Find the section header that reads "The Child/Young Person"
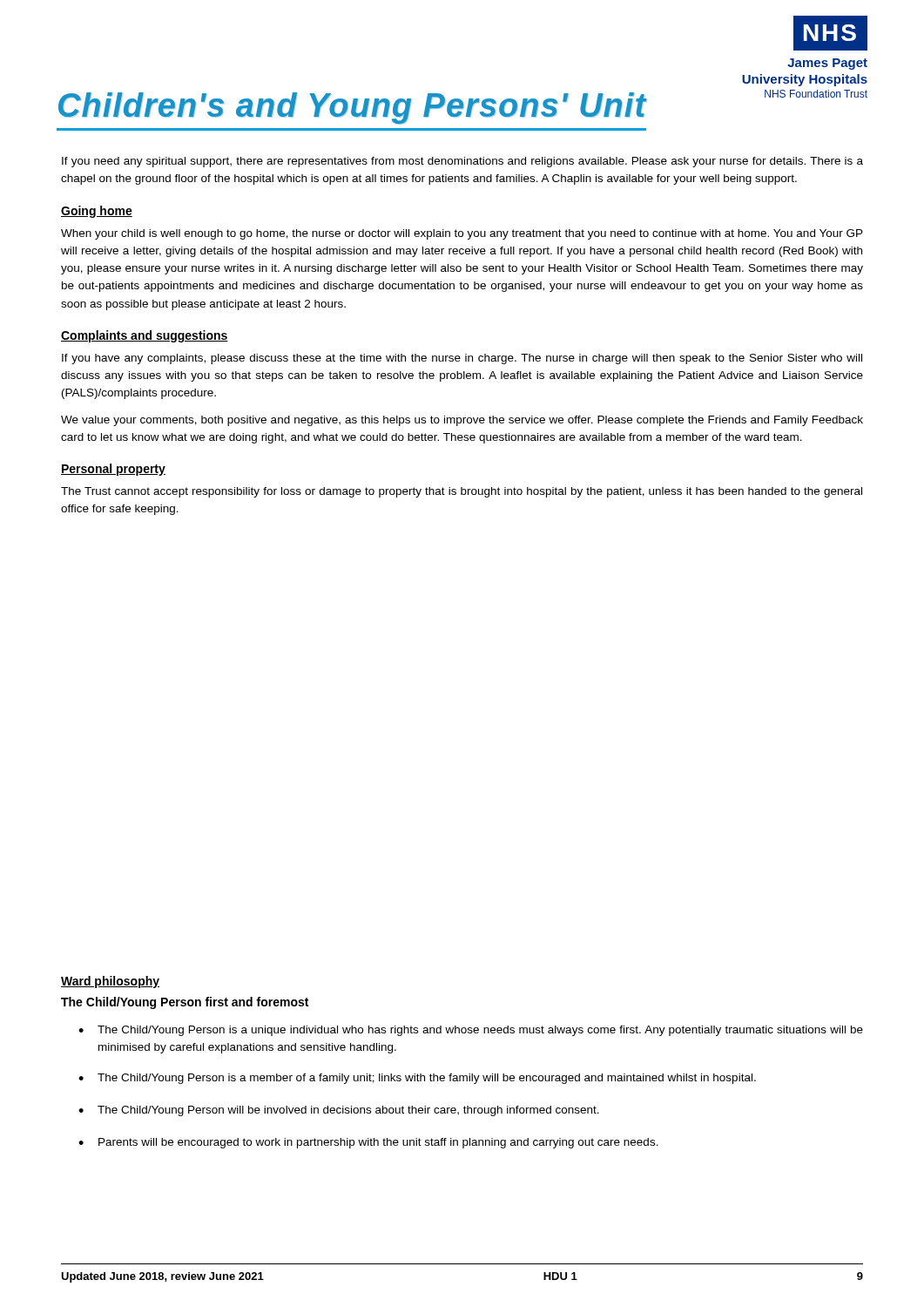This screenshot has height=1307, width=924. (x=185, y=1002)
